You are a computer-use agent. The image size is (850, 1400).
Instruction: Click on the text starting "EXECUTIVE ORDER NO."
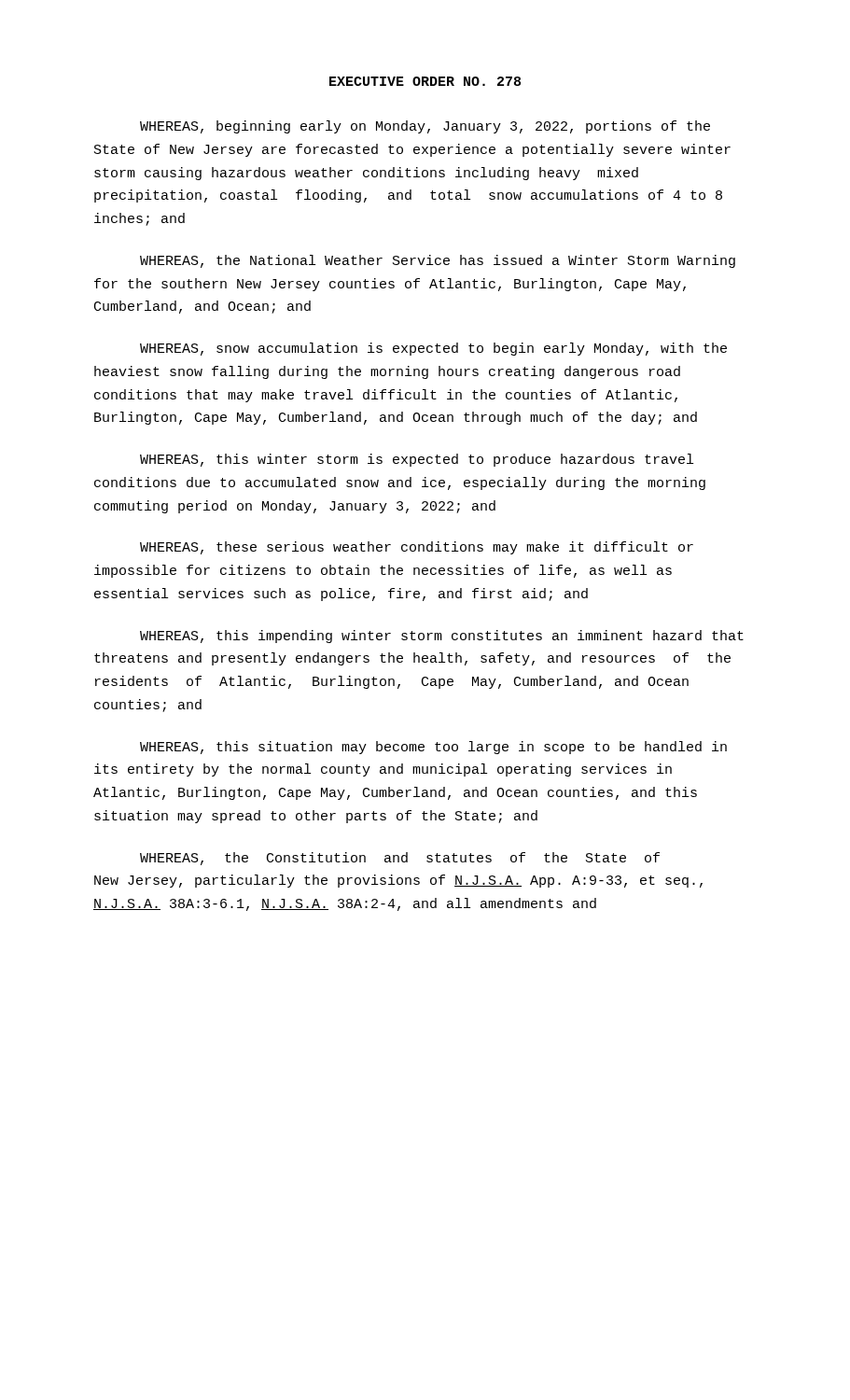coord(425,83)
